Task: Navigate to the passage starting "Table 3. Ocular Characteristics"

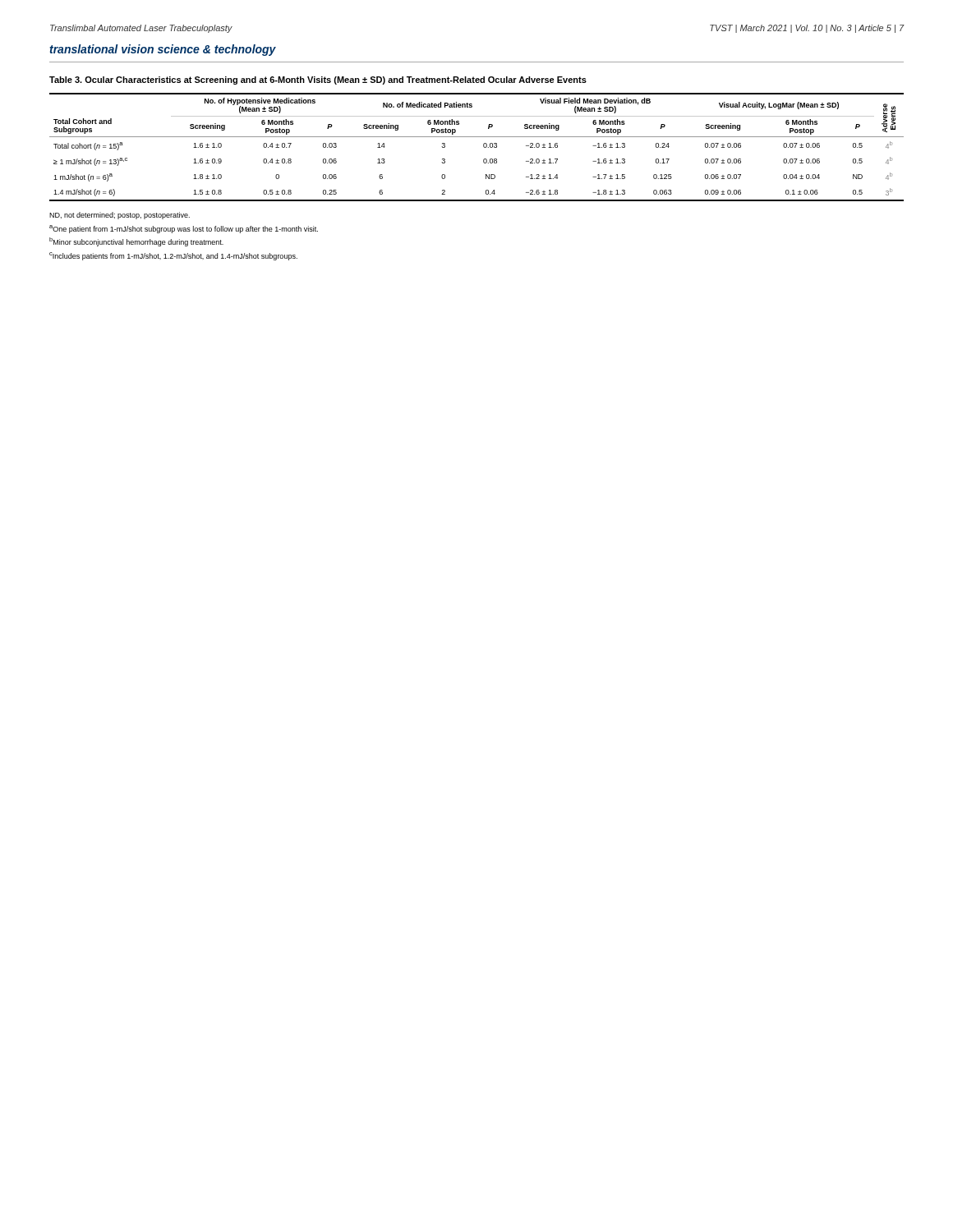Action: point(318,80)
